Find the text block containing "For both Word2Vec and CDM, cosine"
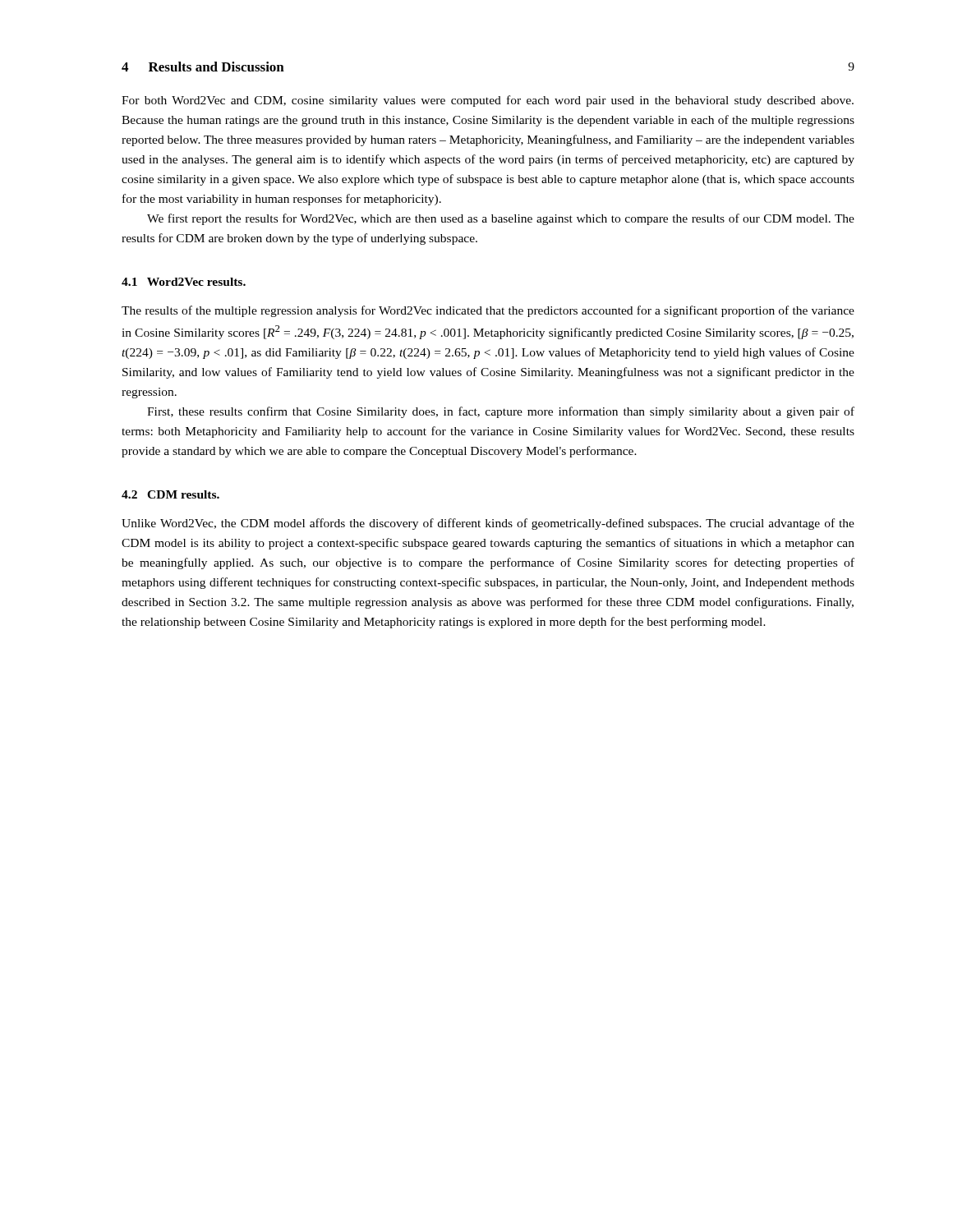This screenshot has height=1232, width=953. 488,150
